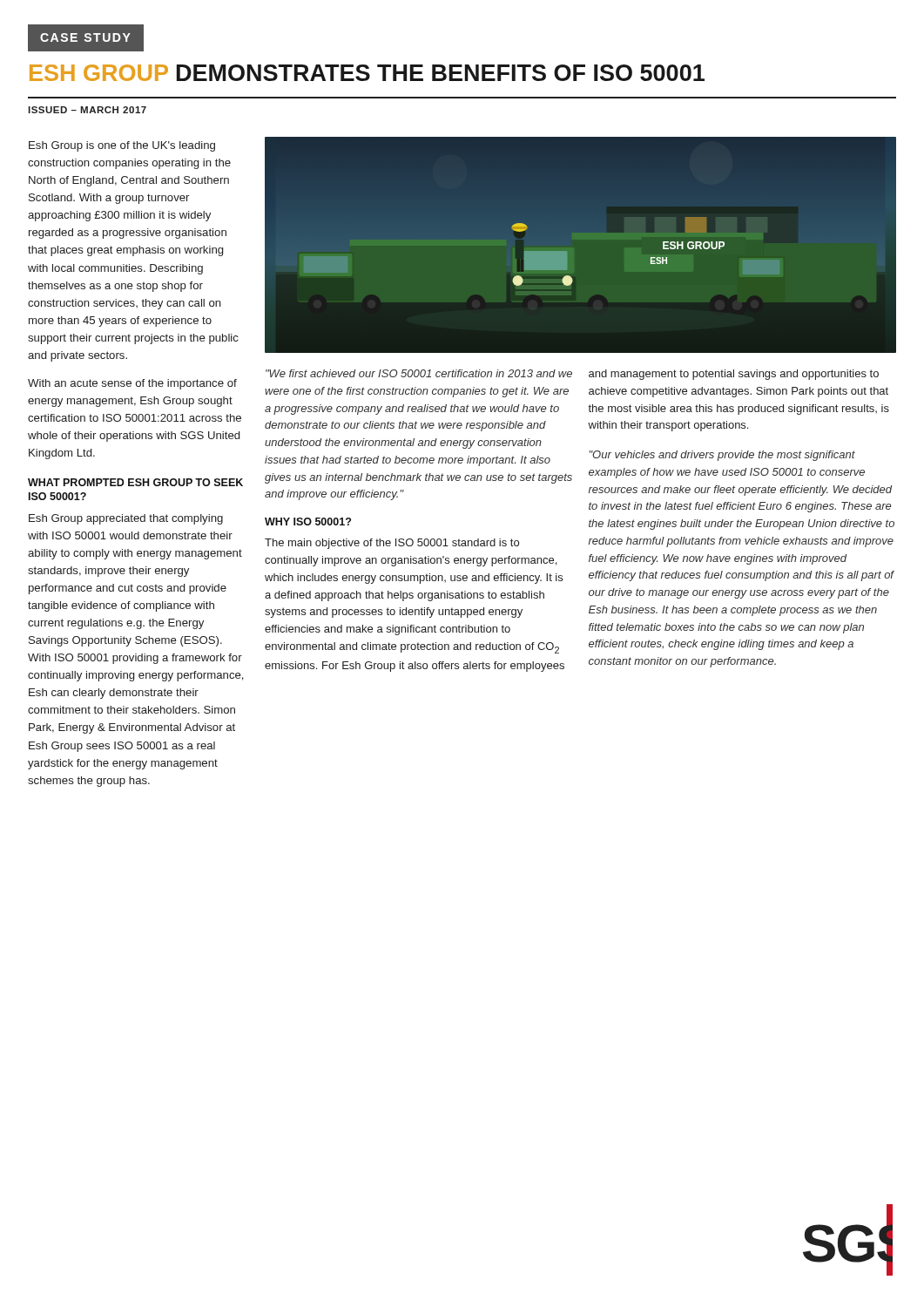The image size is (924, 1307).
Task: Select the photo
Action: coord(580,245)
